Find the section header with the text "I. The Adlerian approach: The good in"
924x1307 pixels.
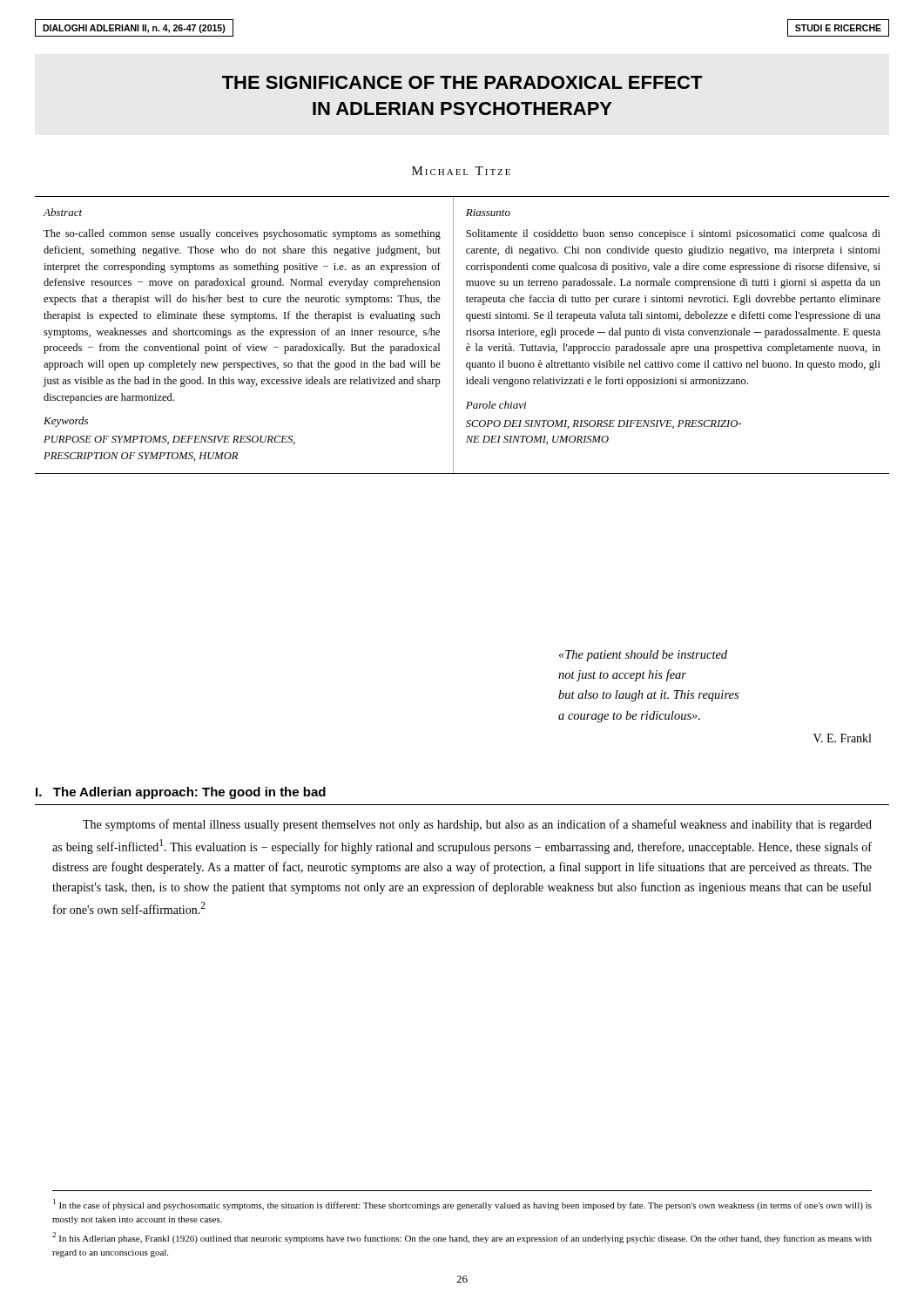pos(180,792)
